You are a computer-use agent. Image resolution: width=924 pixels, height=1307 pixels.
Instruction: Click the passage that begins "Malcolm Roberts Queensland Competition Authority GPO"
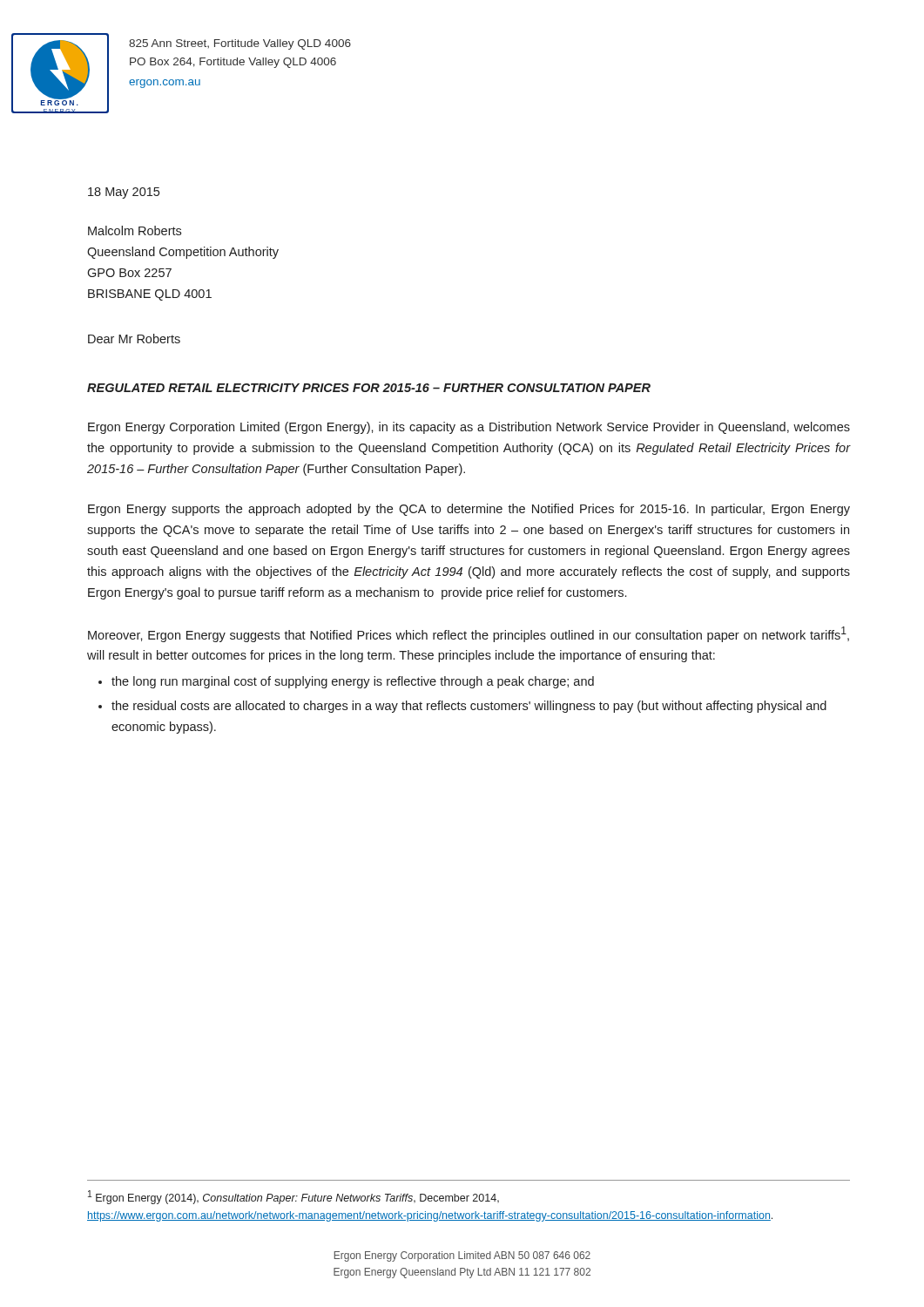click(x=183, y=262)
